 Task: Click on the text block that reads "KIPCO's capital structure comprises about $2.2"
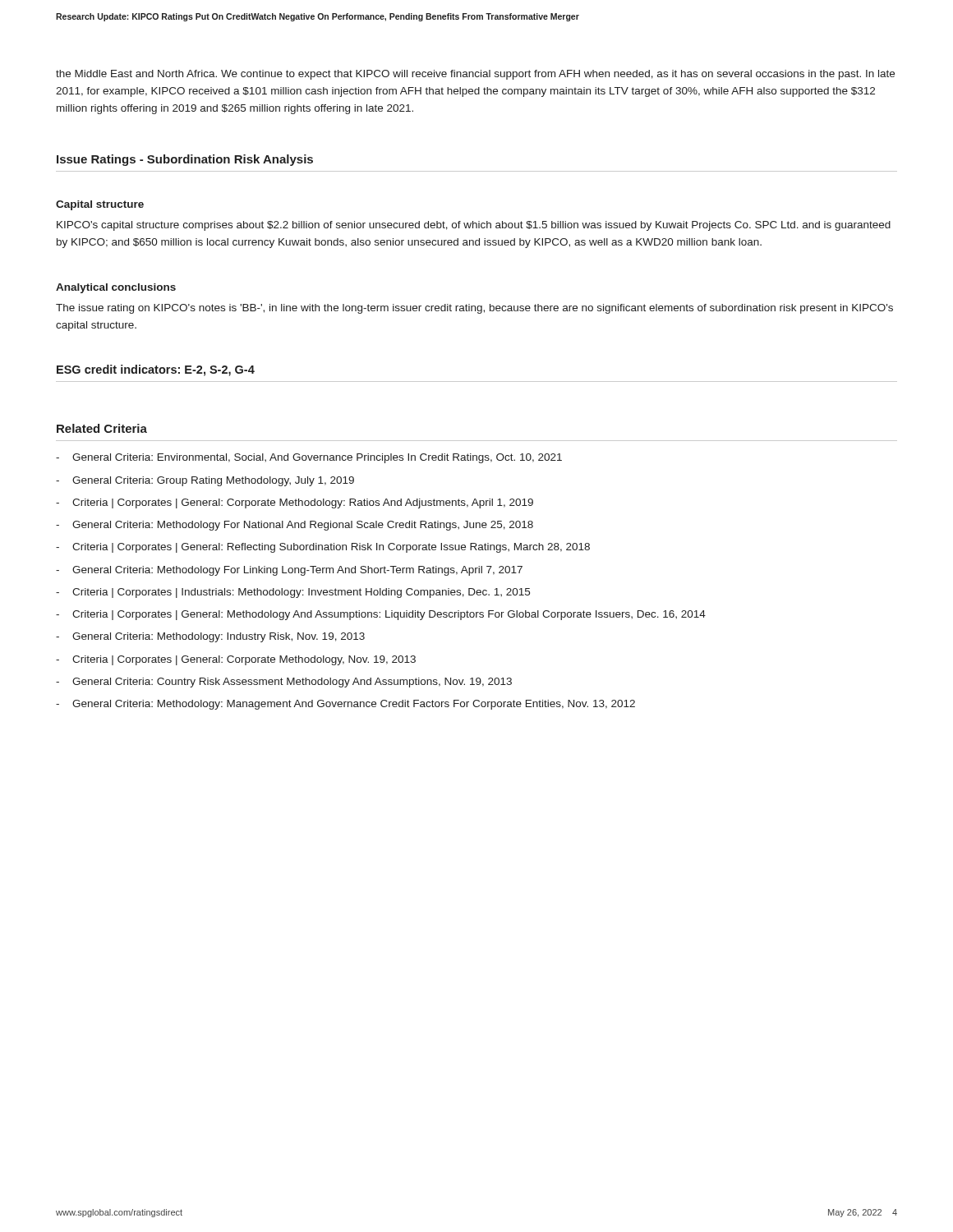[x=473, y=233]
